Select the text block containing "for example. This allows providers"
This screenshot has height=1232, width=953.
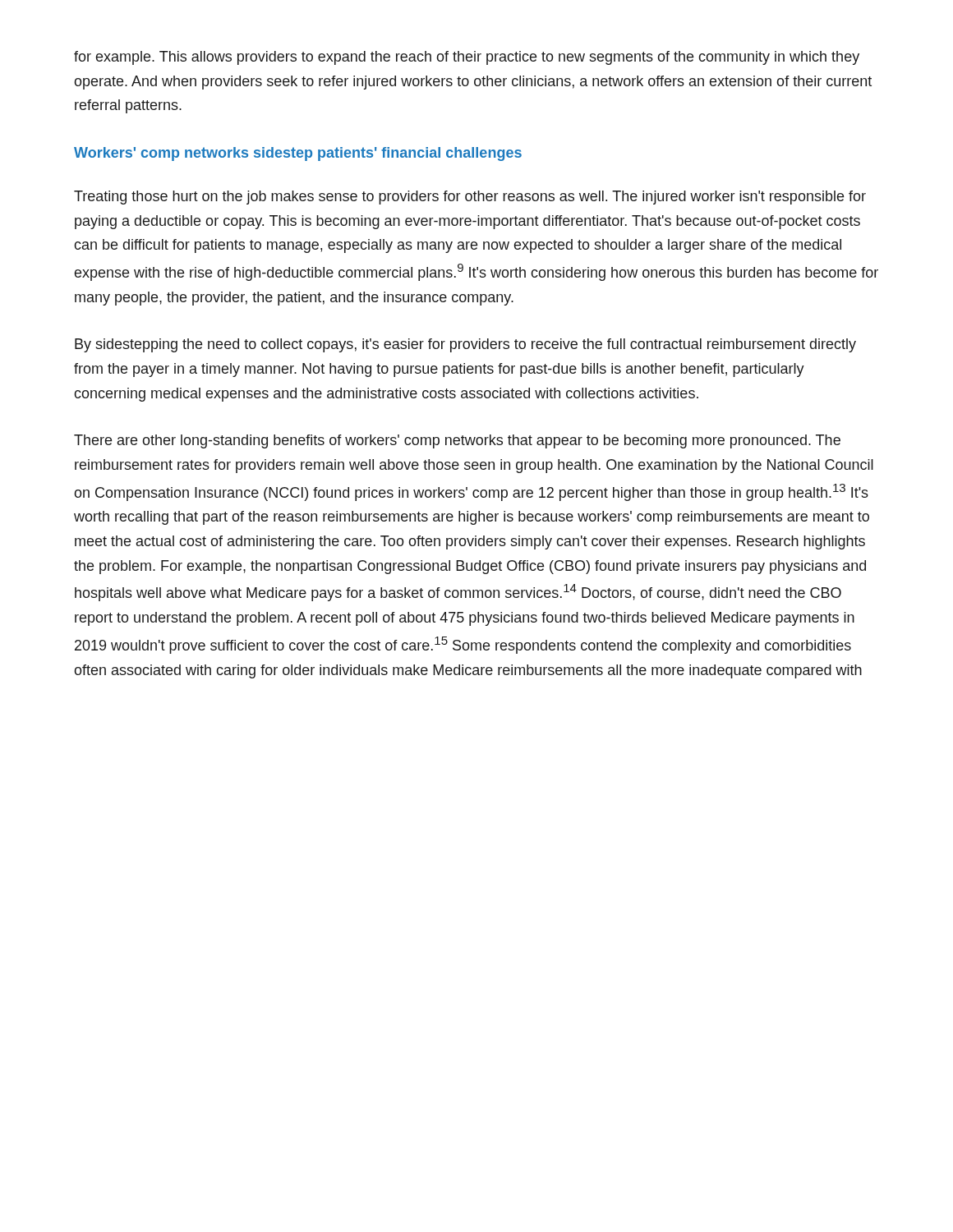[x=473, y=81]
